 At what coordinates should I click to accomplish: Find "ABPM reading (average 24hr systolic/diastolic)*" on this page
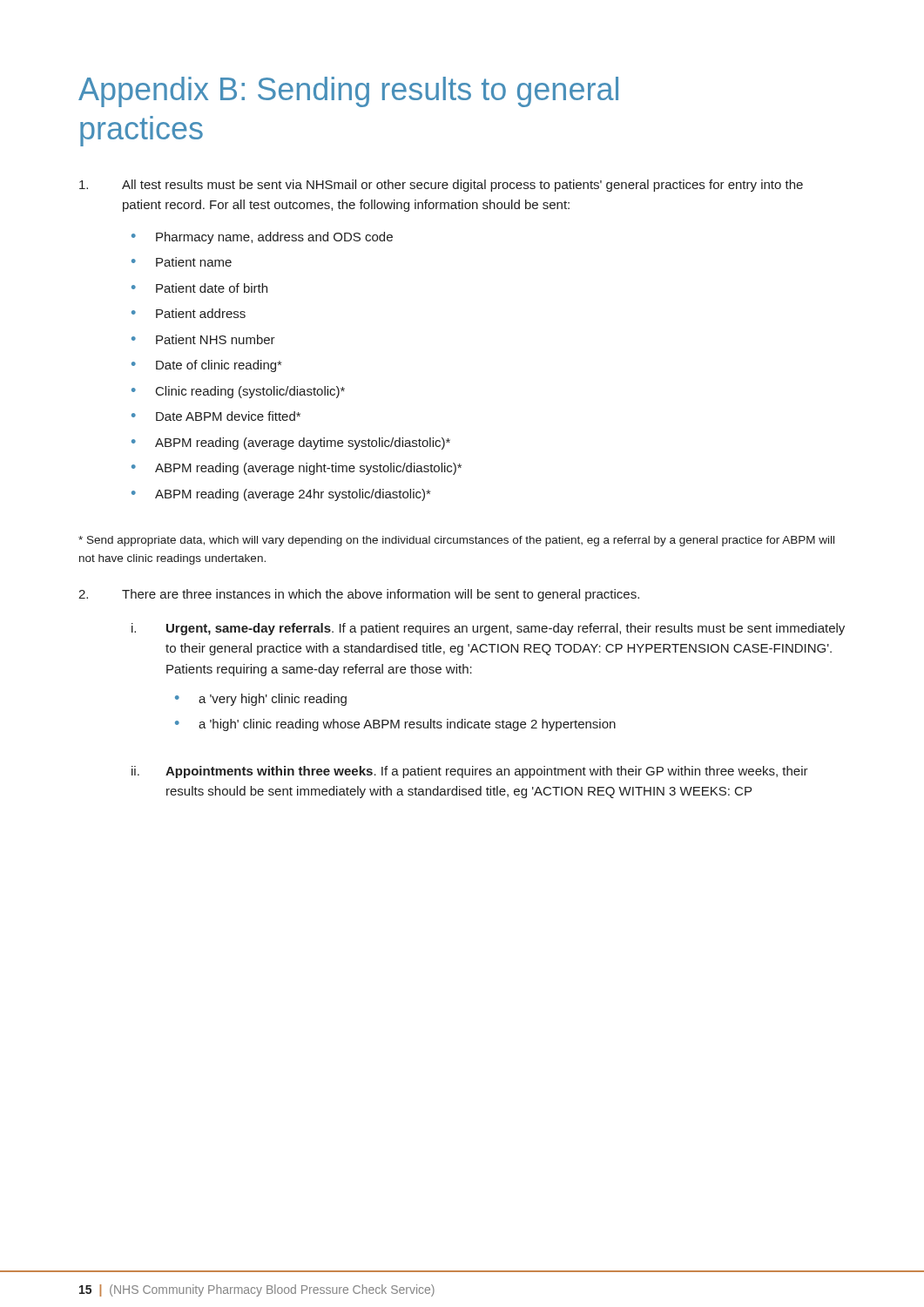coord(293,493)
